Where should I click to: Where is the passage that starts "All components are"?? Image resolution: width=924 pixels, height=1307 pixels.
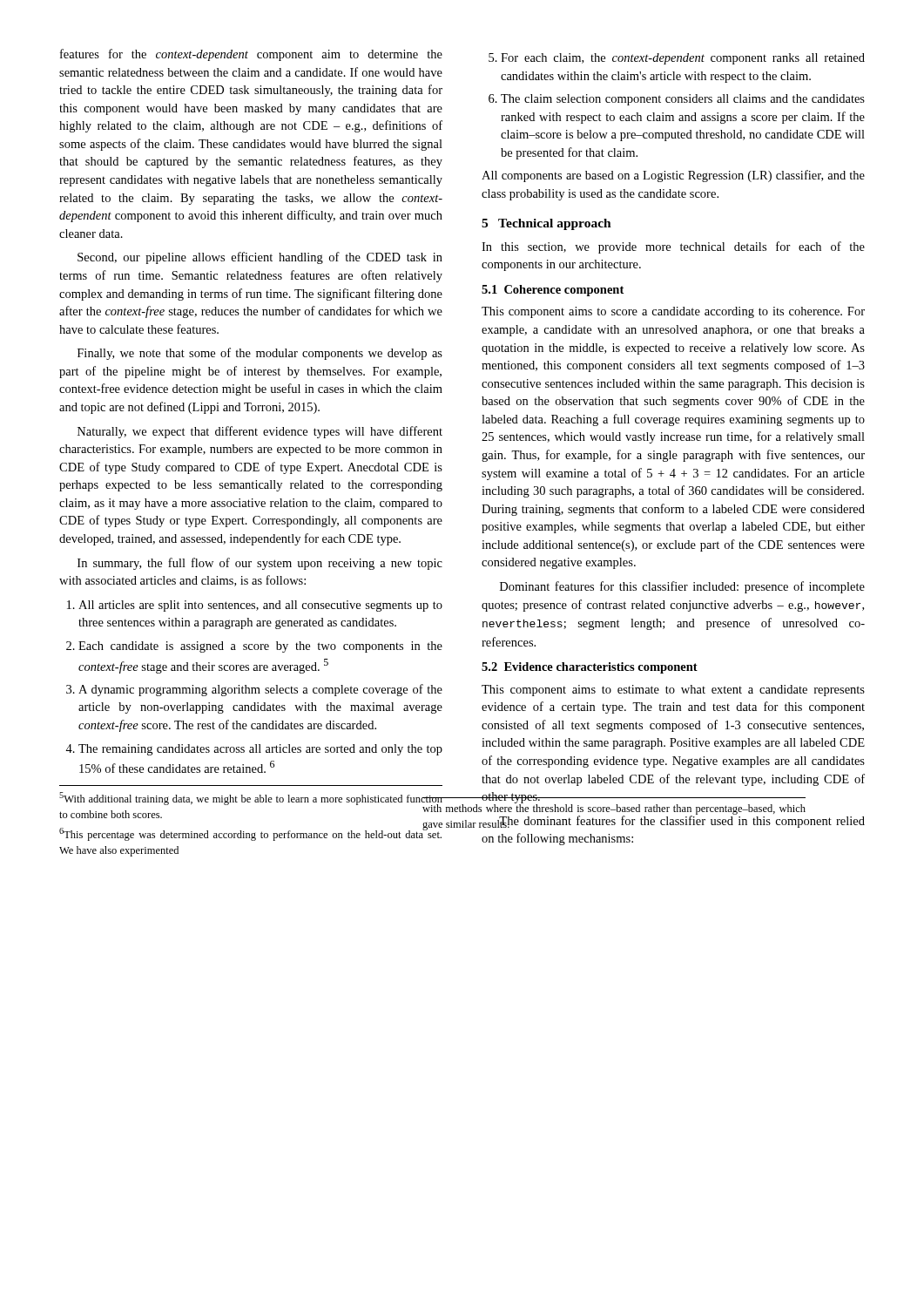tap(673, 185)
